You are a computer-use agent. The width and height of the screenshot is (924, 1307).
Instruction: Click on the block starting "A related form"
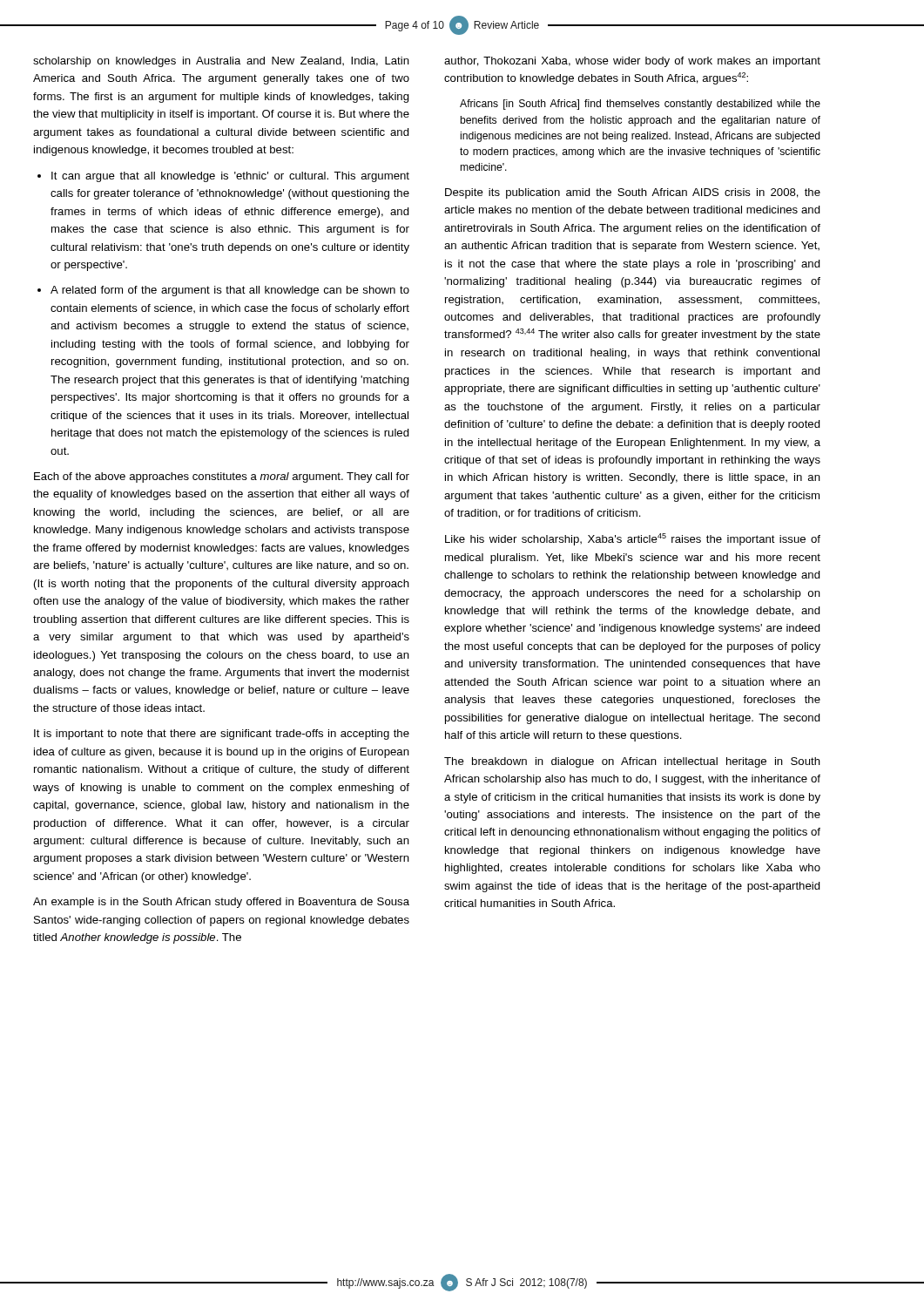pos(221,371)
